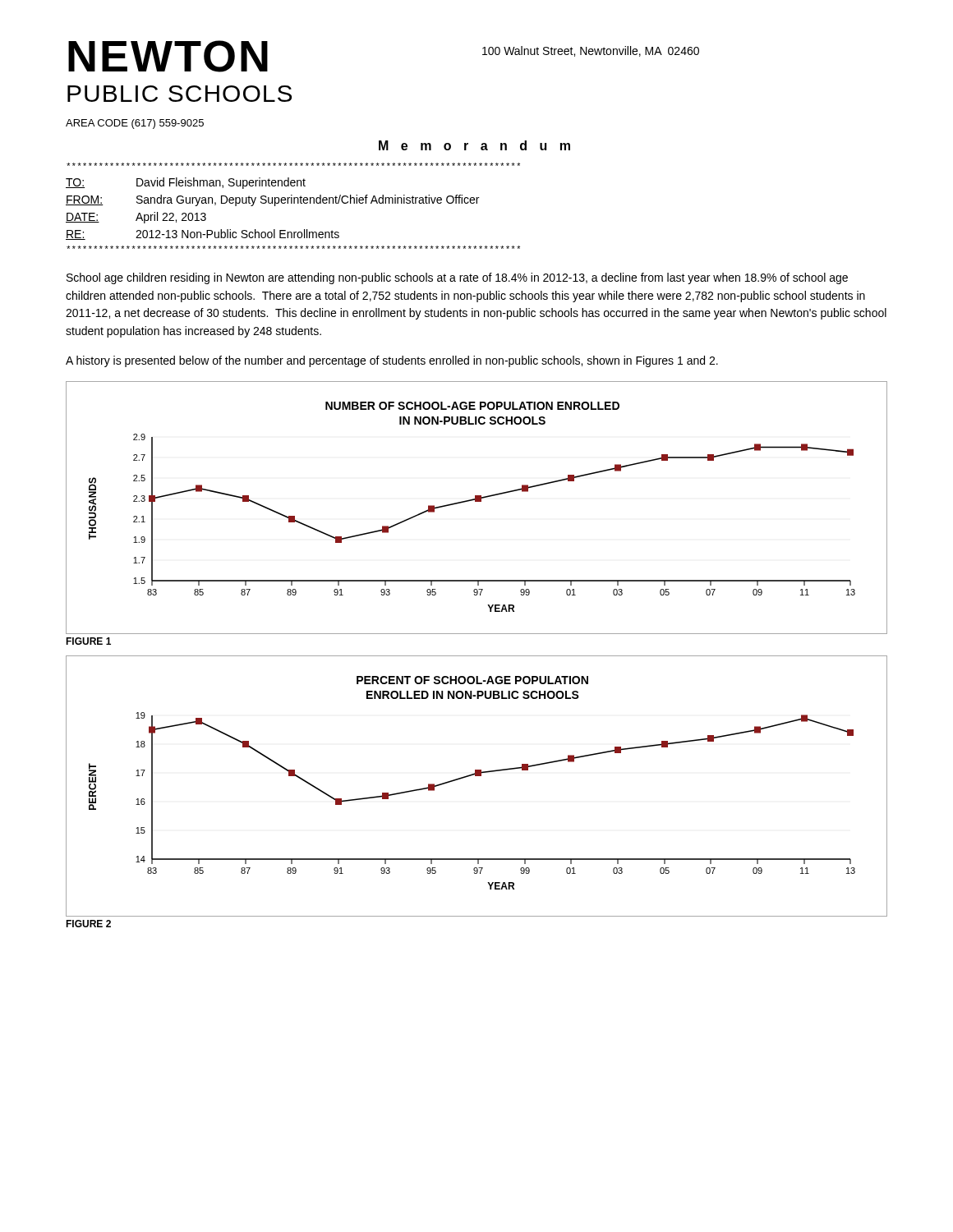The image size is (953, 1232).
Task: Click on the text with the text "AREA CODE (617) 559-9025"
Action: pos(135,123)
